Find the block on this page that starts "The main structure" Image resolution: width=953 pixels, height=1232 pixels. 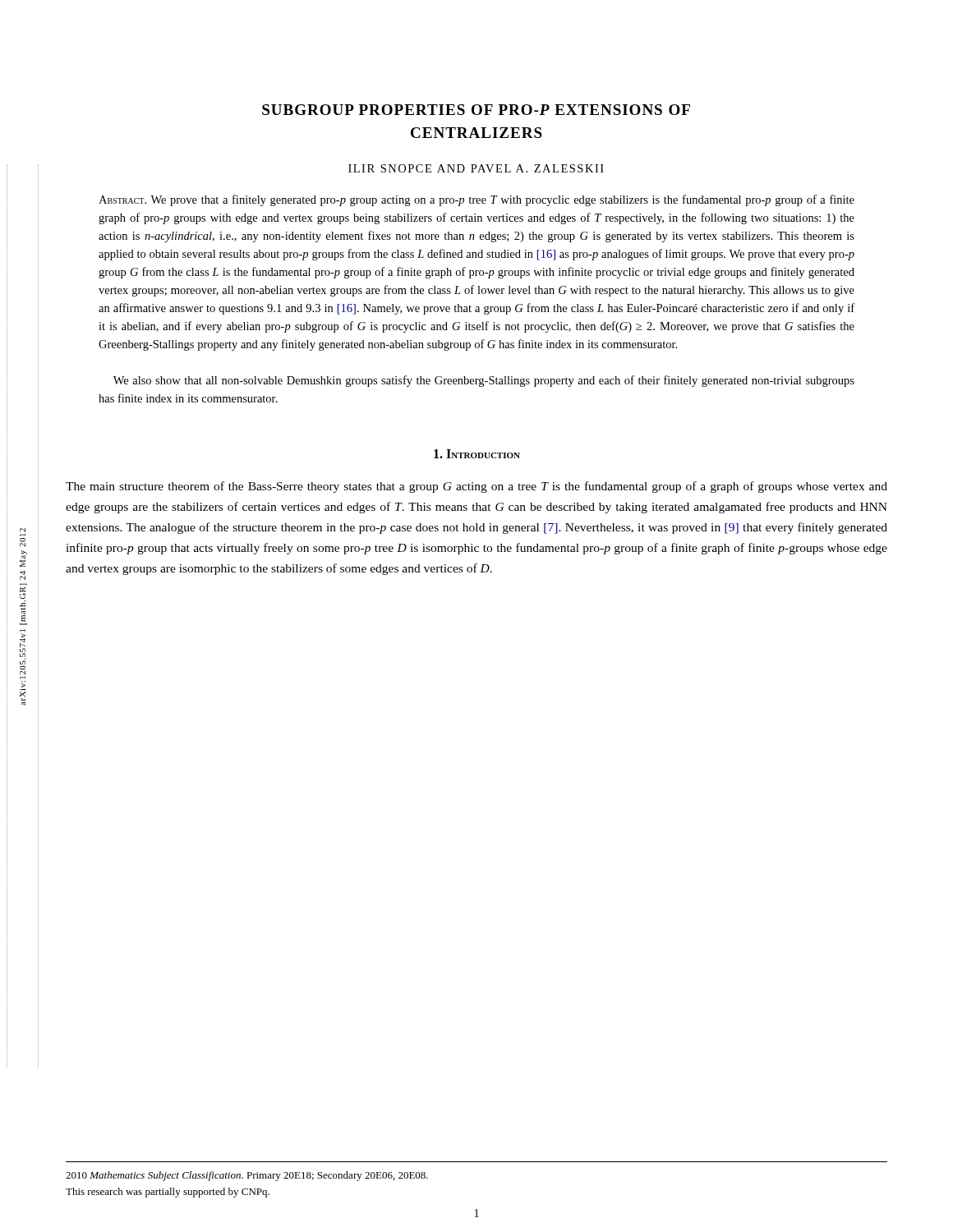tap(476, 527)
